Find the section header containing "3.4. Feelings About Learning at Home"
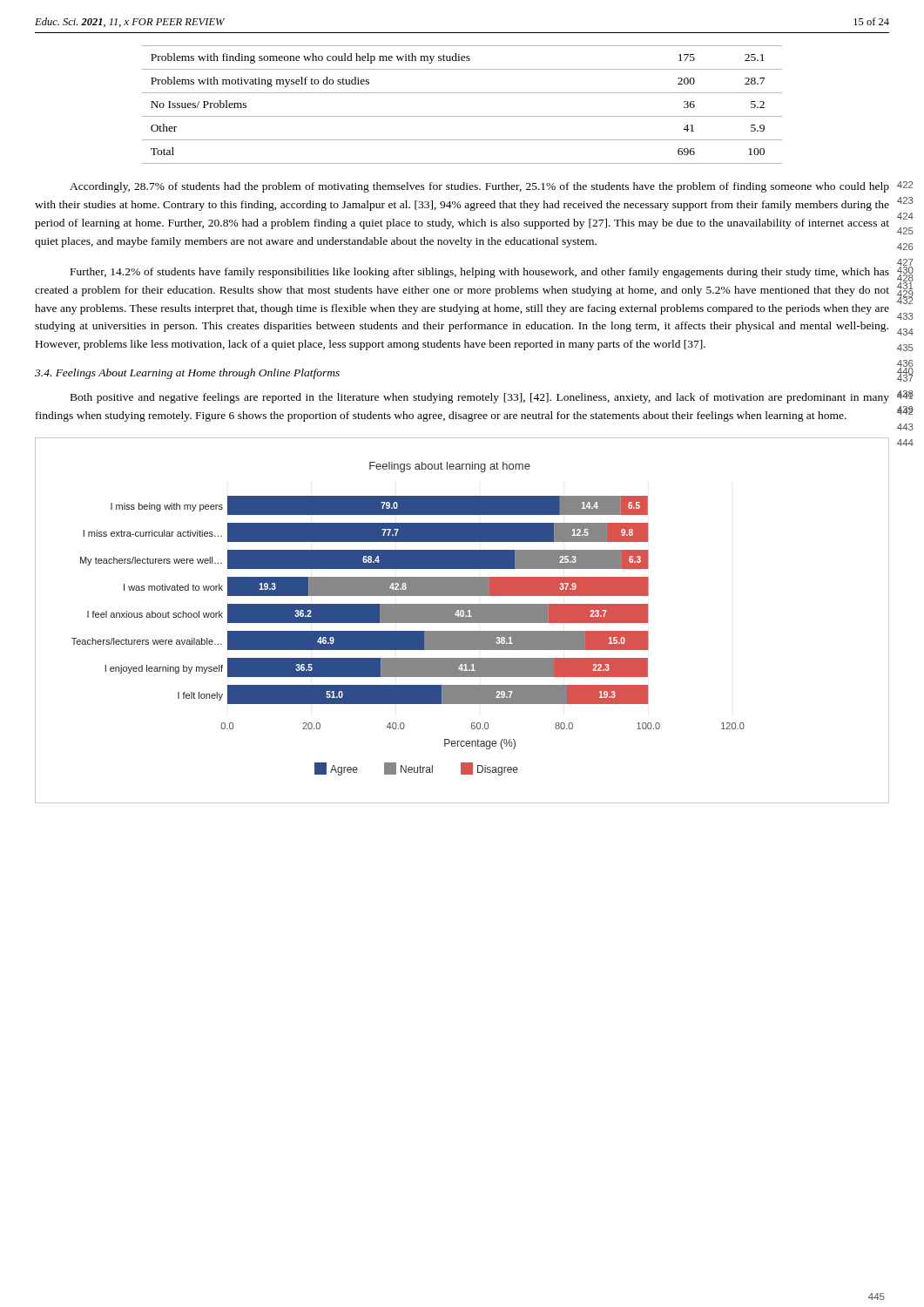The image size is (924, 1307). (187, 373)
